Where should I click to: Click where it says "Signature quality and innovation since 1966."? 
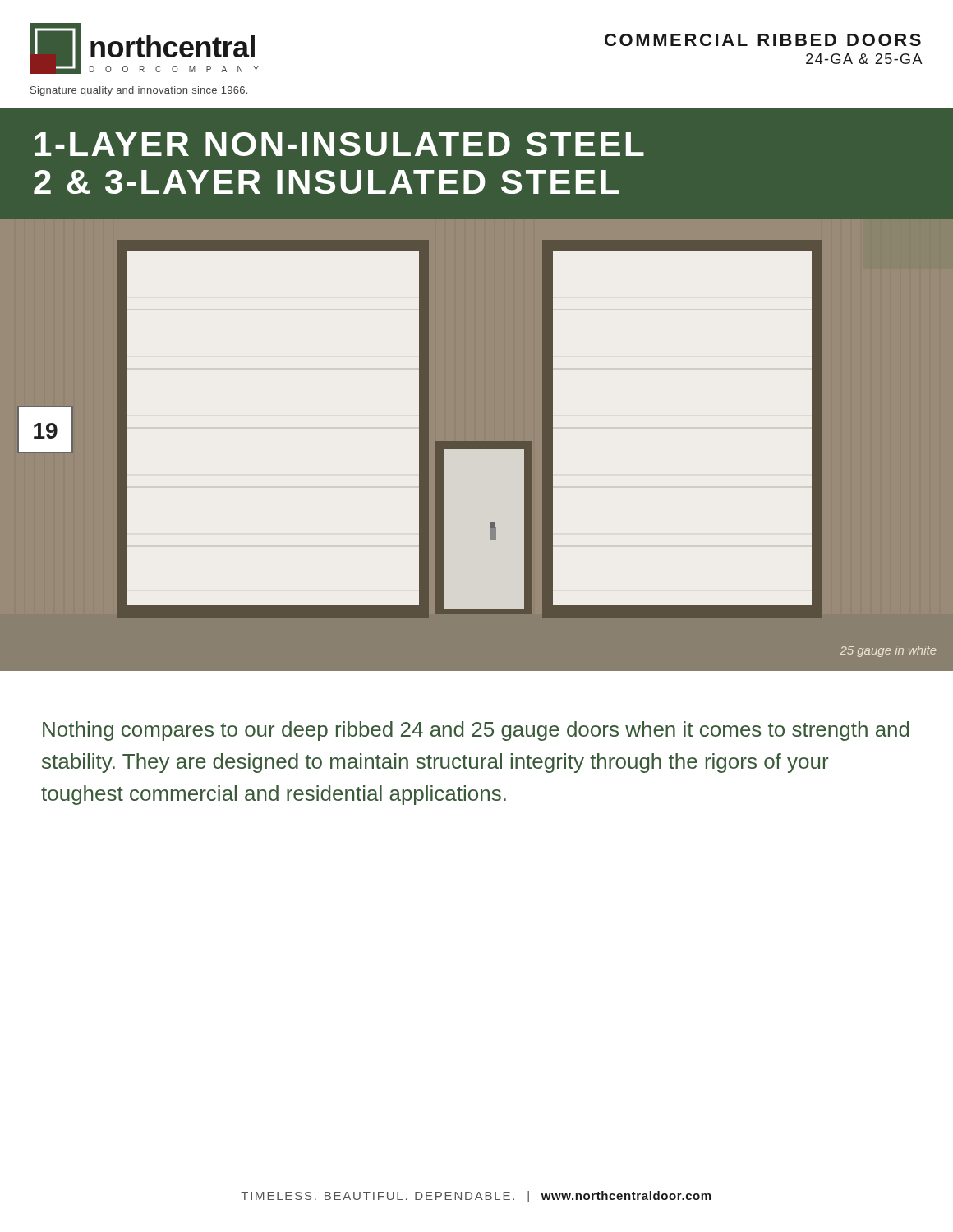click(x=139, y=90)
